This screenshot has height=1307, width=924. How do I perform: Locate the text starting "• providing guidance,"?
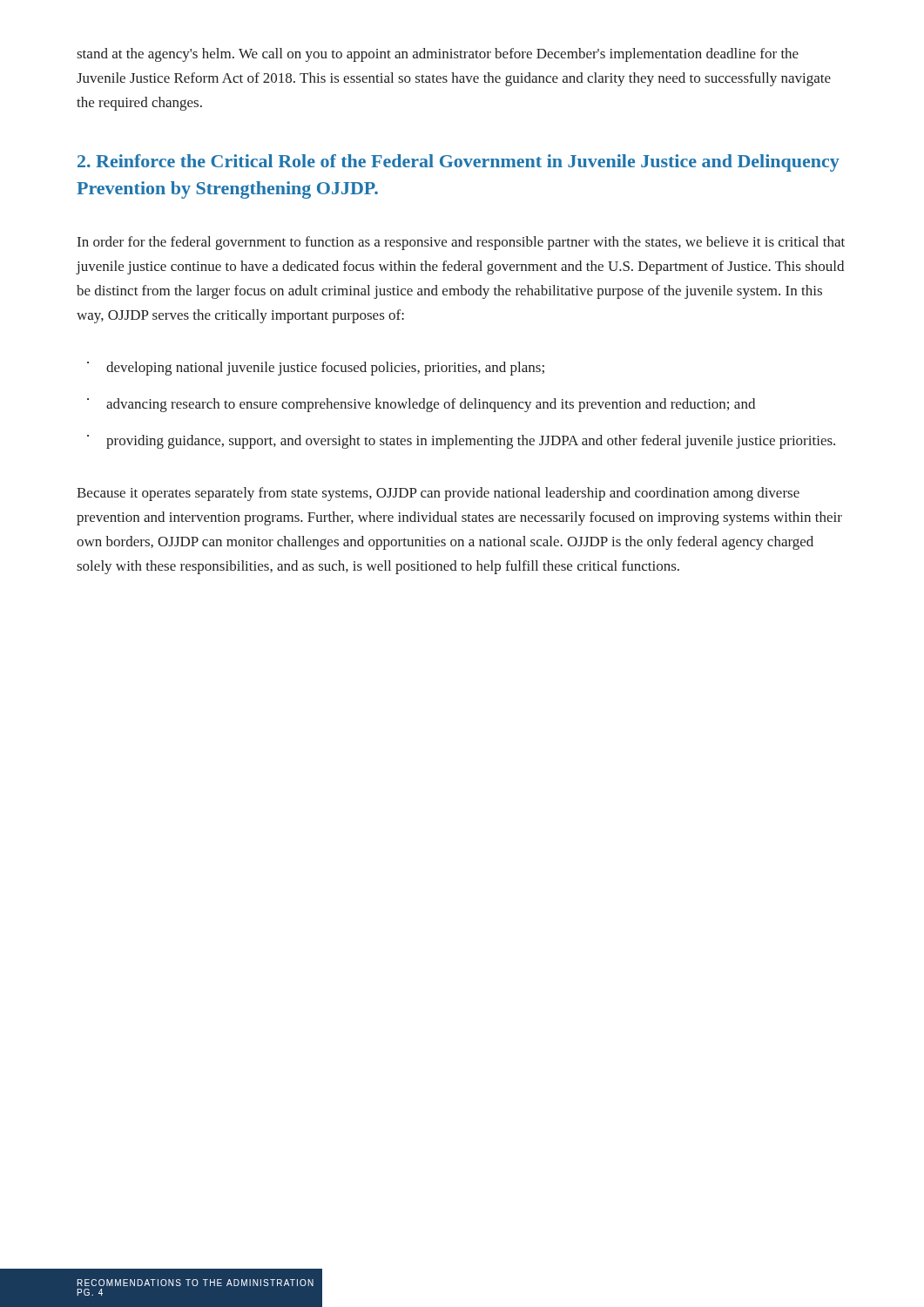click(462, 441)
